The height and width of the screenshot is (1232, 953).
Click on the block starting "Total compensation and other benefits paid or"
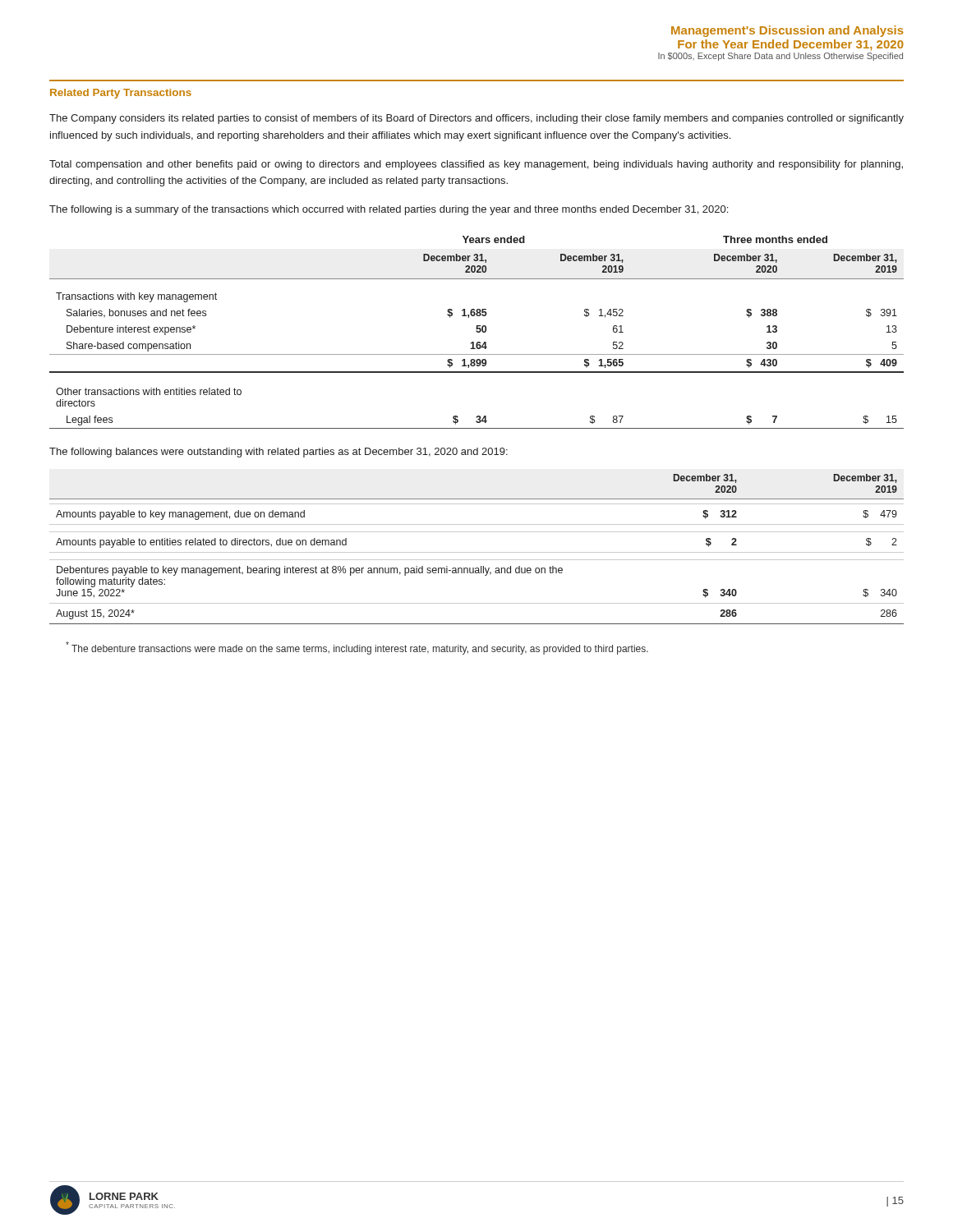[476, 172]
